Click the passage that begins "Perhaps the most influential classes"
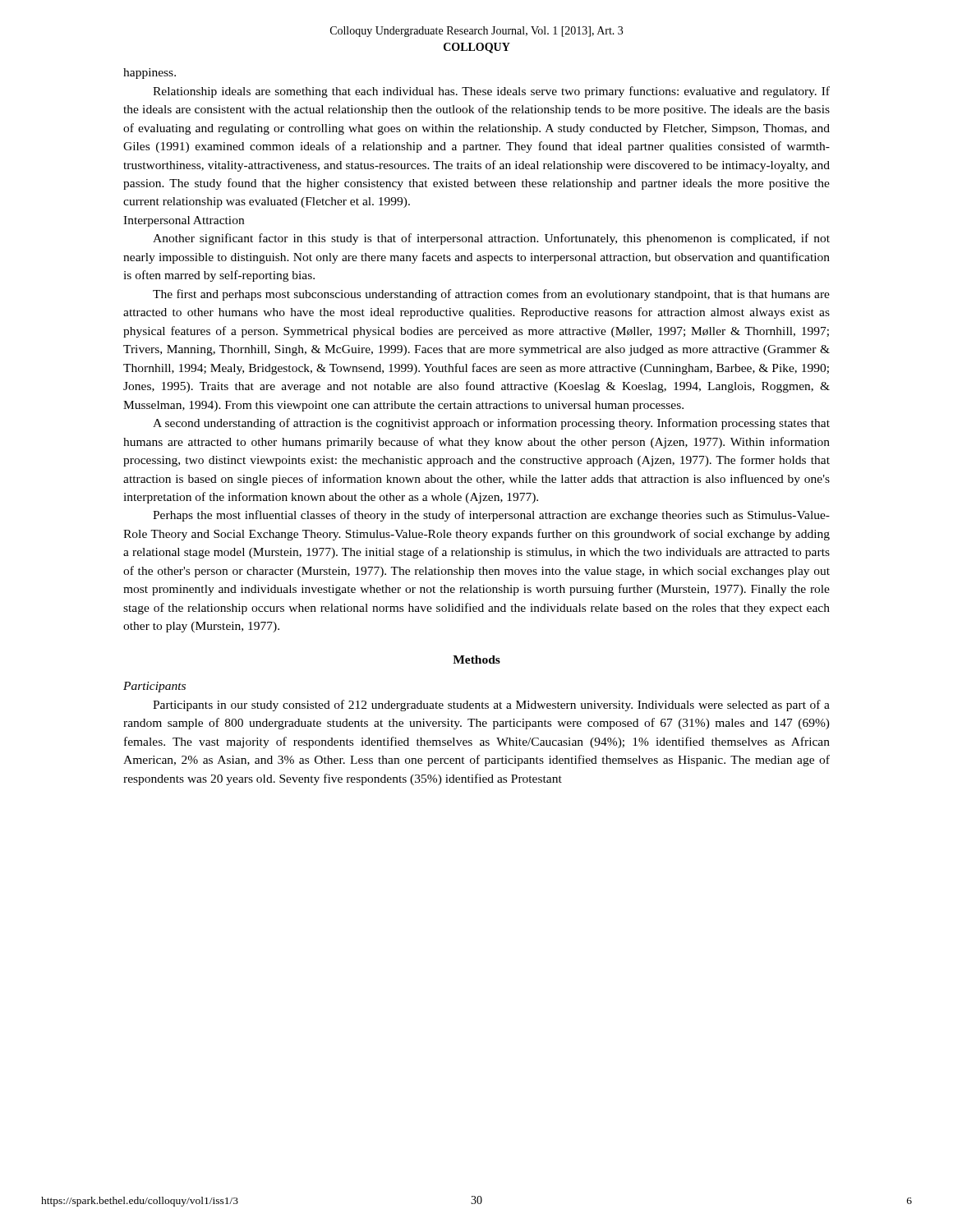 476,571
